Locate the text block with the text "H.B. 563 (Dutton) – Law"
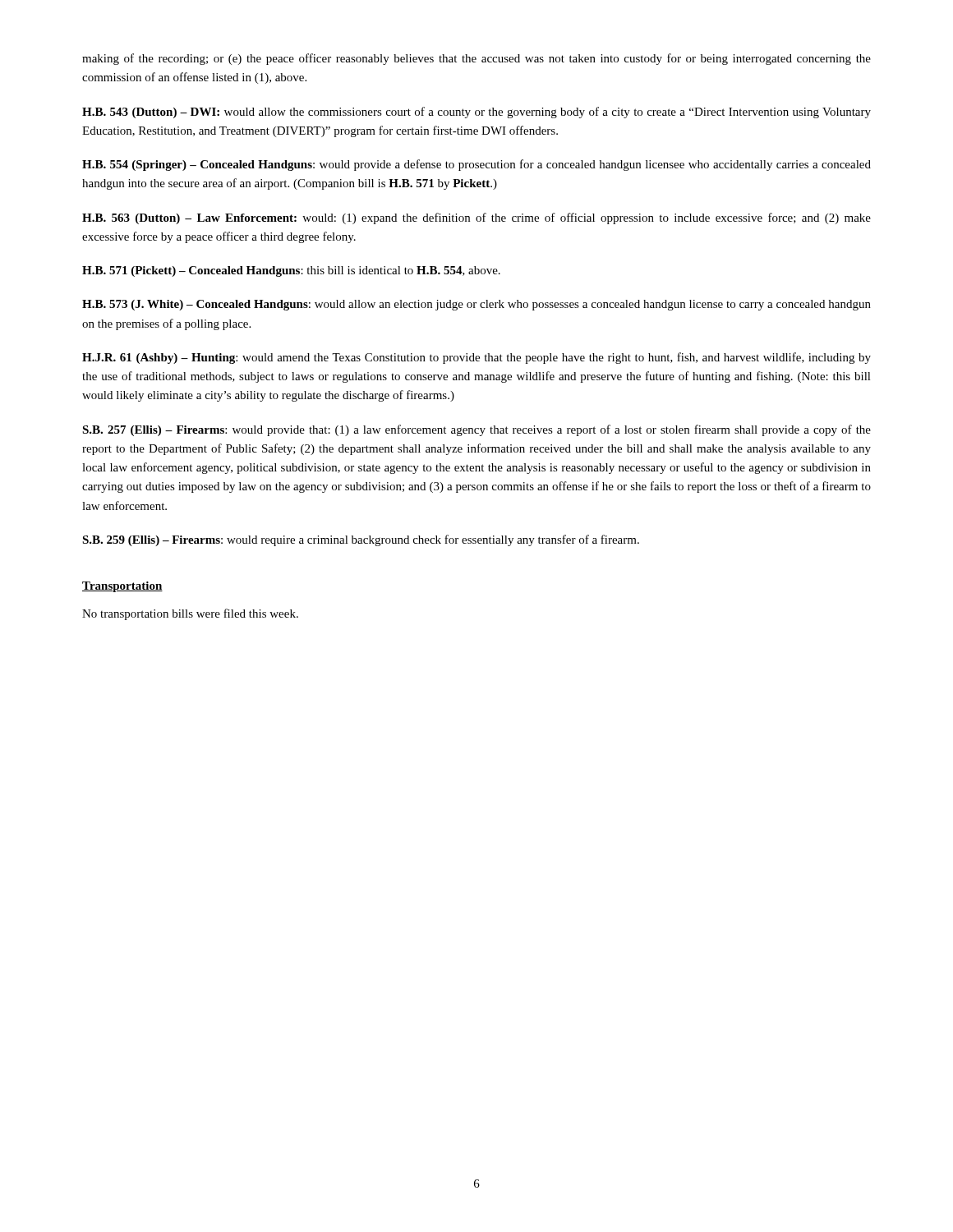The image size is (953, 1232). pyautogui.click(x=476, y=227)
